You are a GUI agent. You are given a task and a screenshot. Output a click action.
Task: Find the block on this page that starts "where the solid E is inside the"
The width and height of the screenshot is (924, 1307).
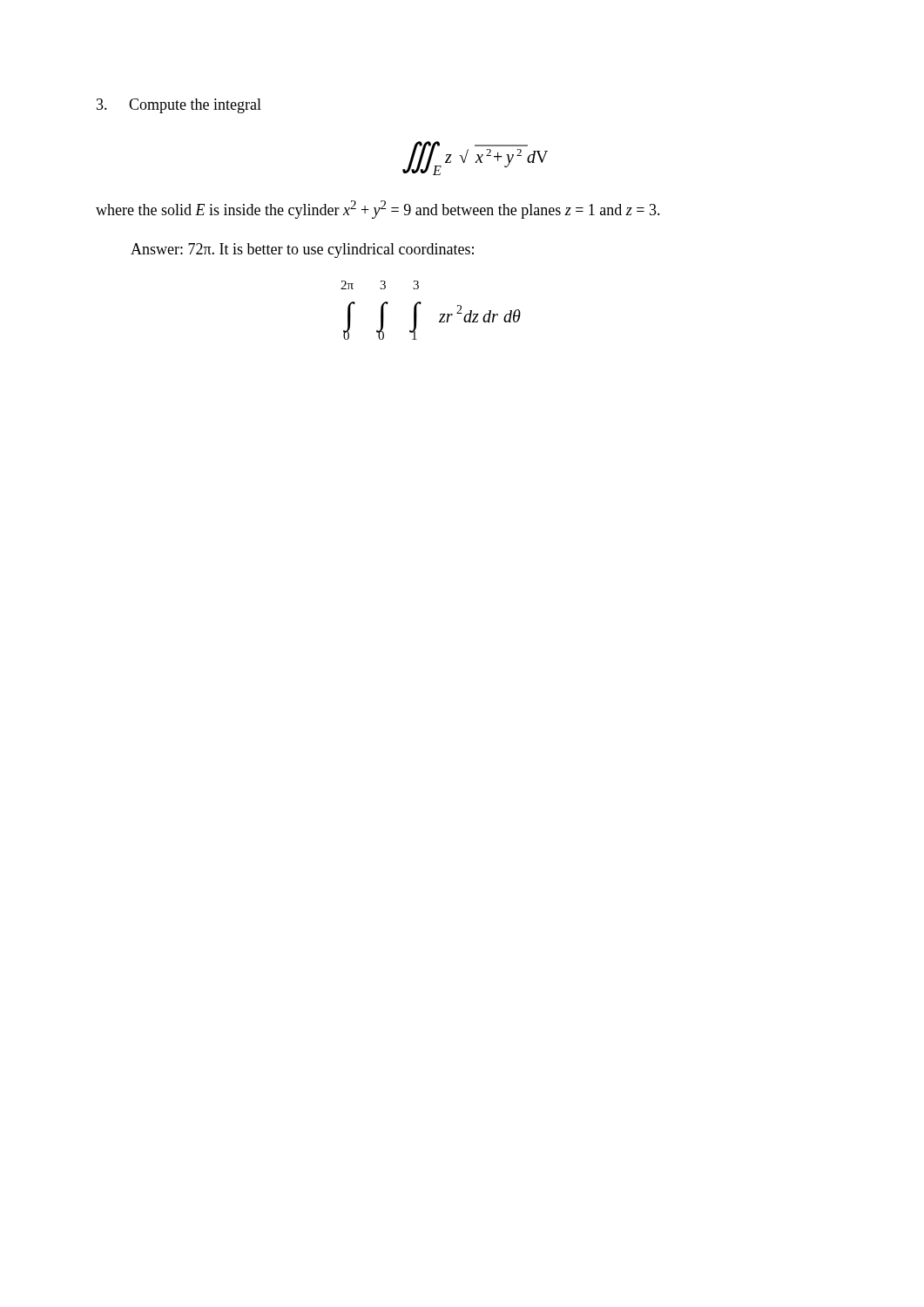tap(378, 208)
